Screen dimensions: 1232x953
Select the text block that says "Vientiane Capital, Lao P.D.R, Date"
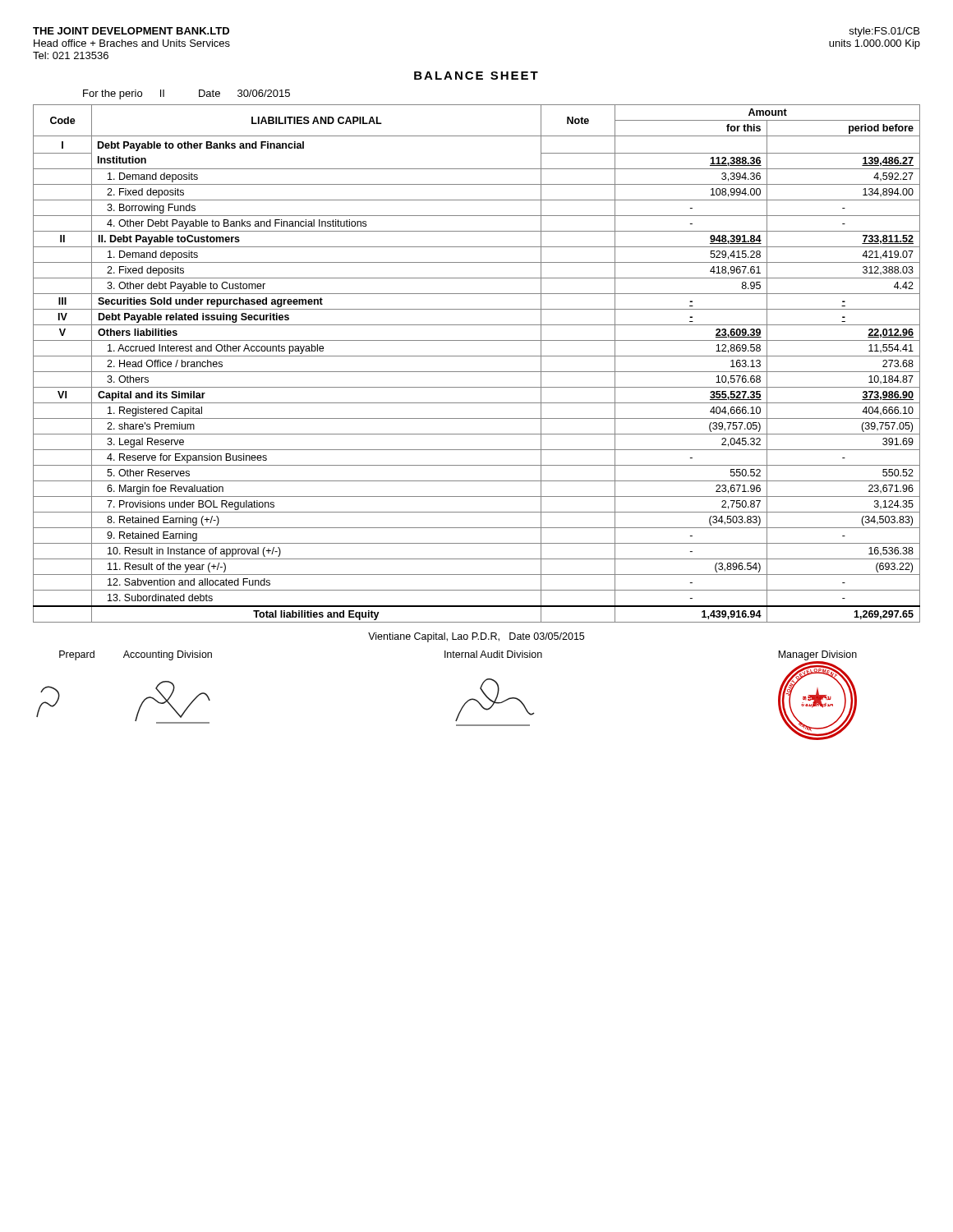click(x=476, y=637)
